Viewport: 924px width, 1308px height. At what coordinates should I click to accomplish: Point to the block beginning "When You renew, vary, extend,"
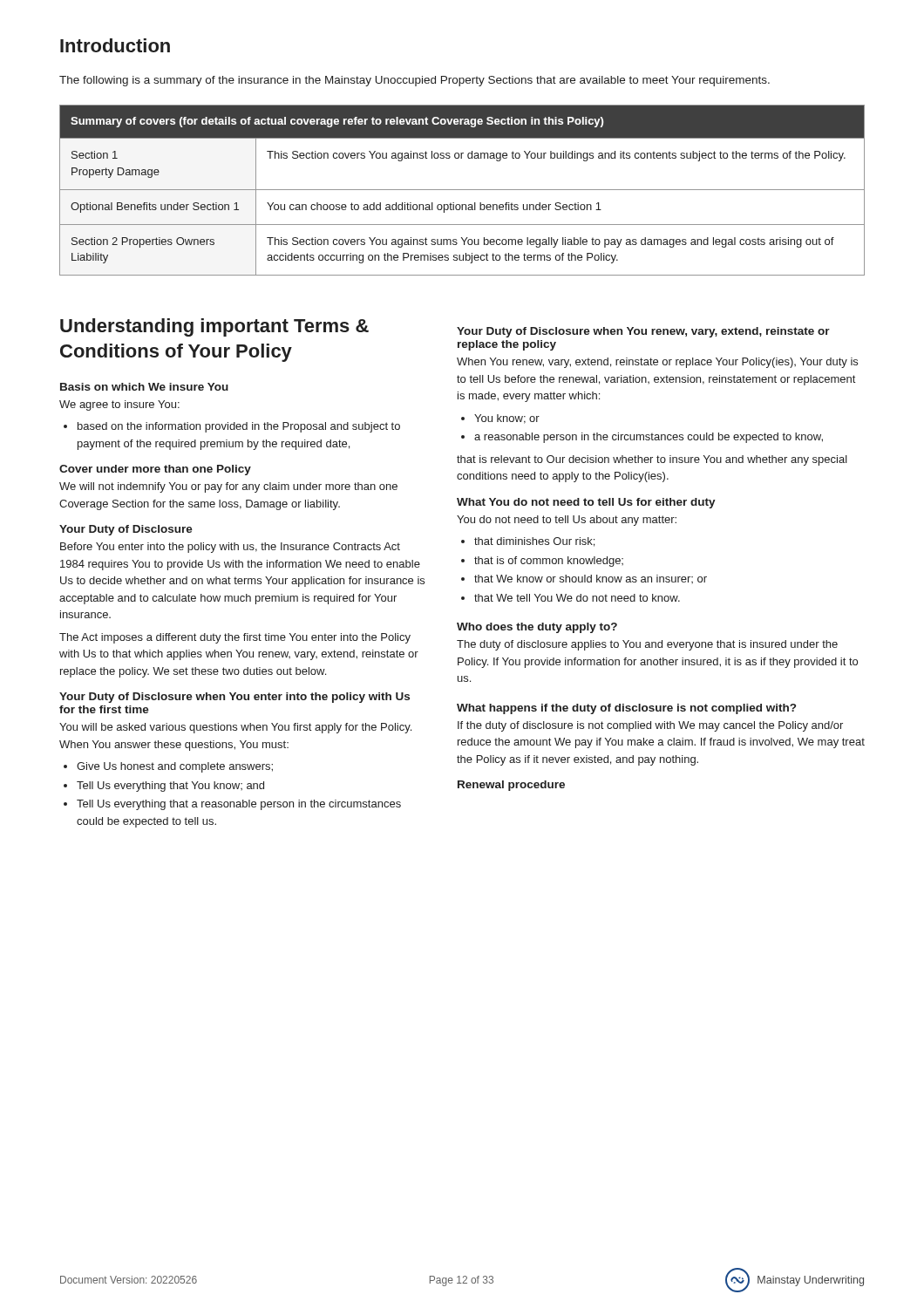[x=658, y=379]
